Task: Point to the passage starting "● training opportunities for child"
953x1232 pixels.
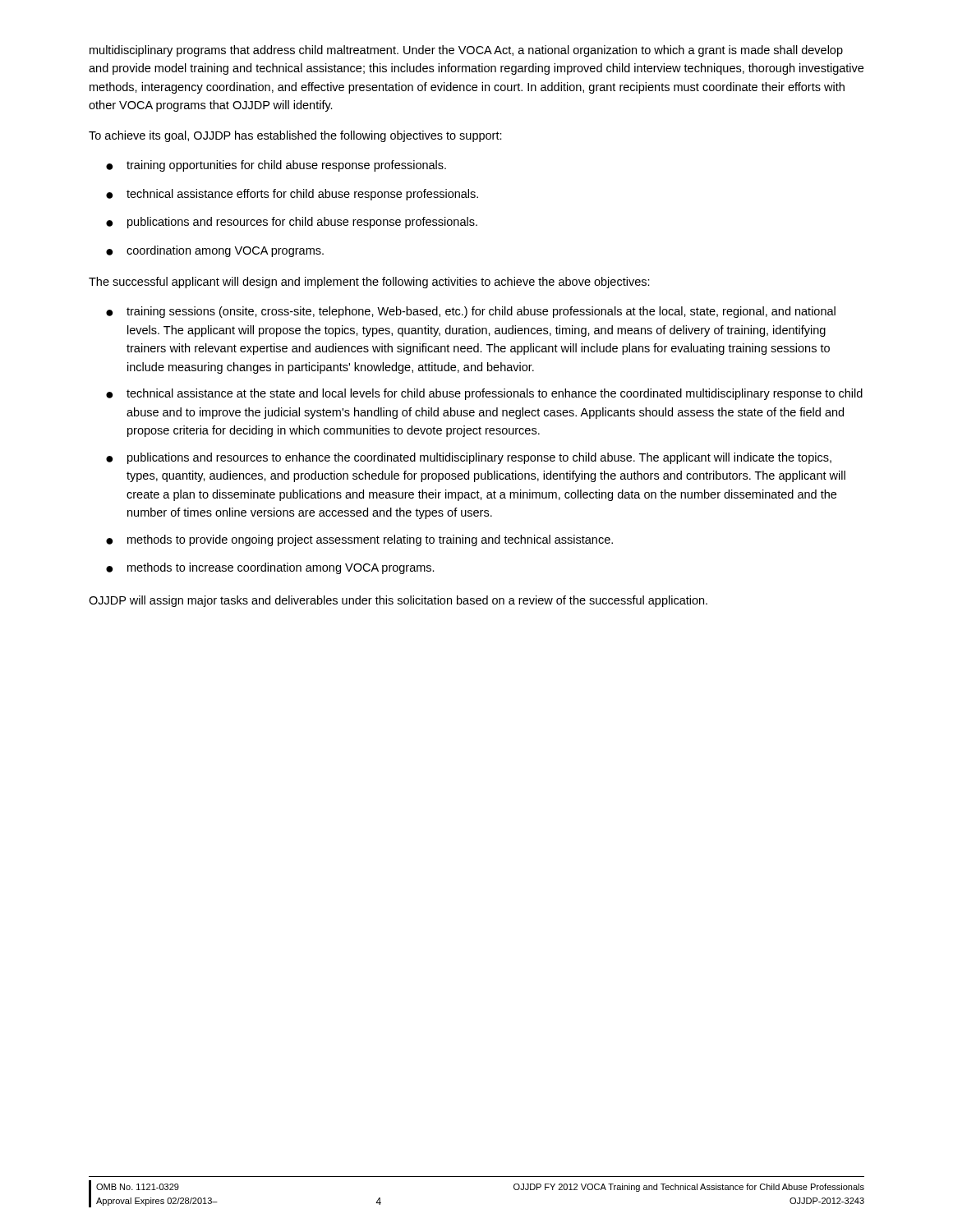Action: tap(276, 166)
